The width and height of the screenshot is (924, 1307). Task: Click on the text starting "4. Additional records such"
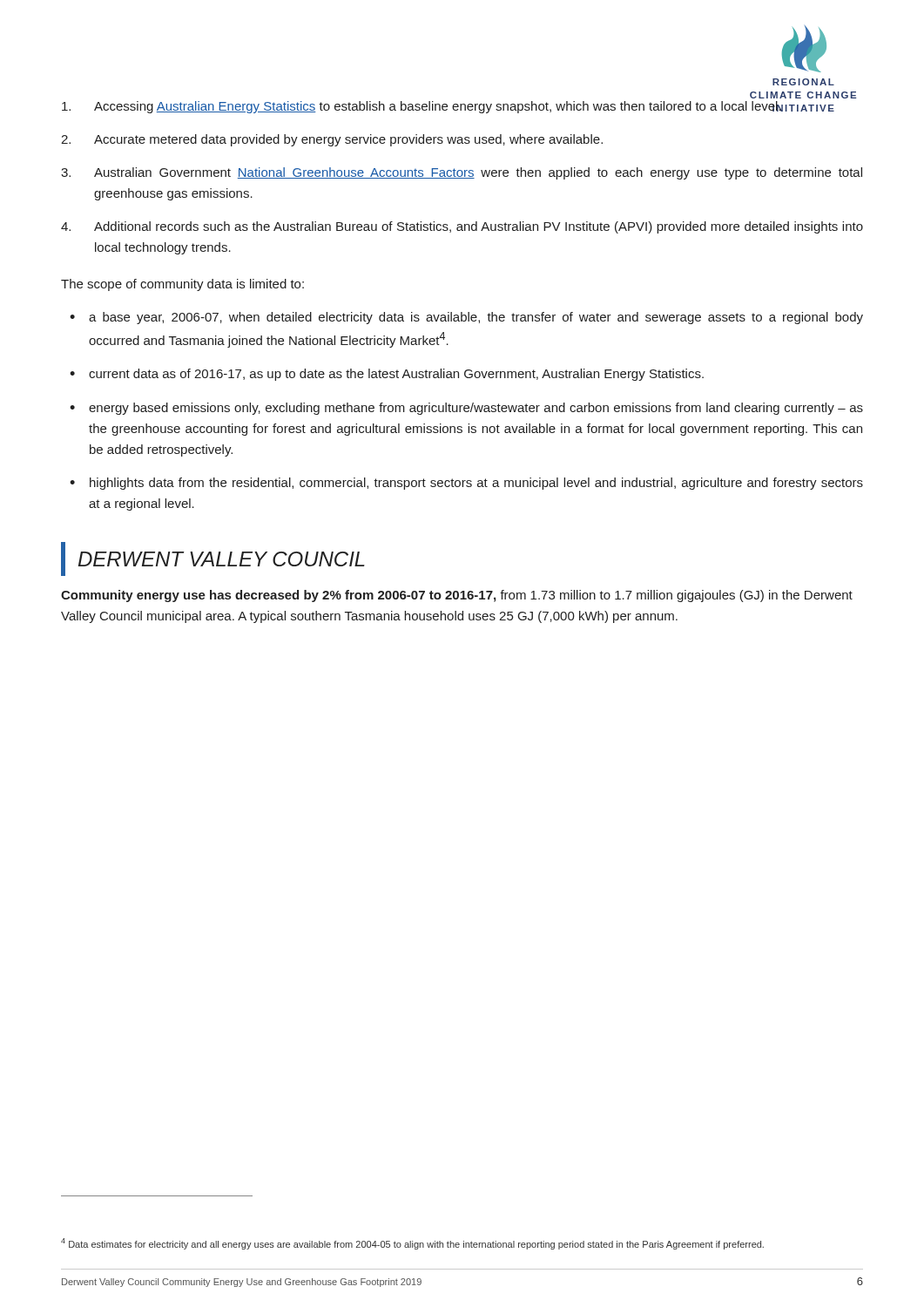(462, 237)
